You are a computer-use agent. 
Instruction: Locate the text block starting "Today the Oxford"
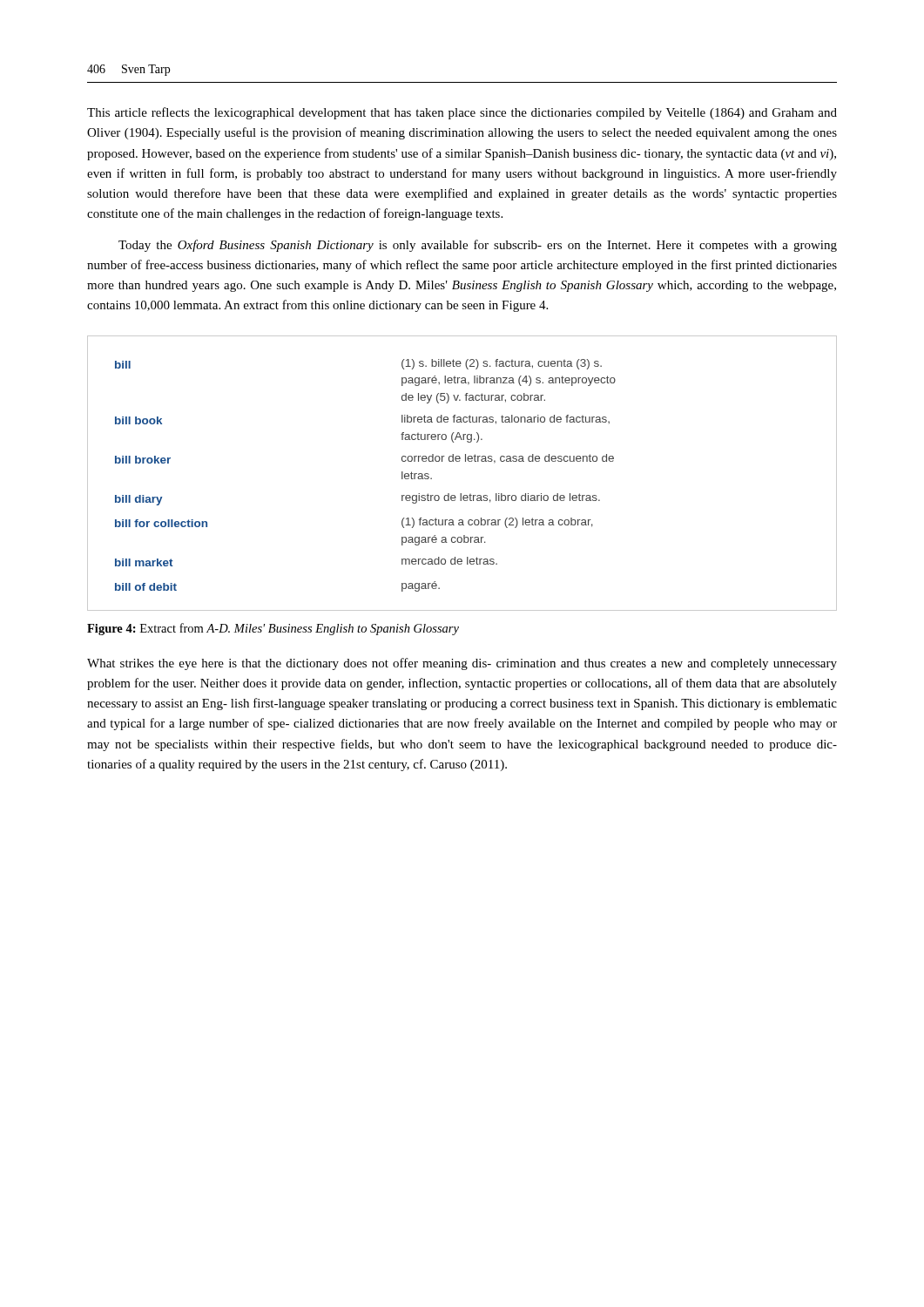462,275
